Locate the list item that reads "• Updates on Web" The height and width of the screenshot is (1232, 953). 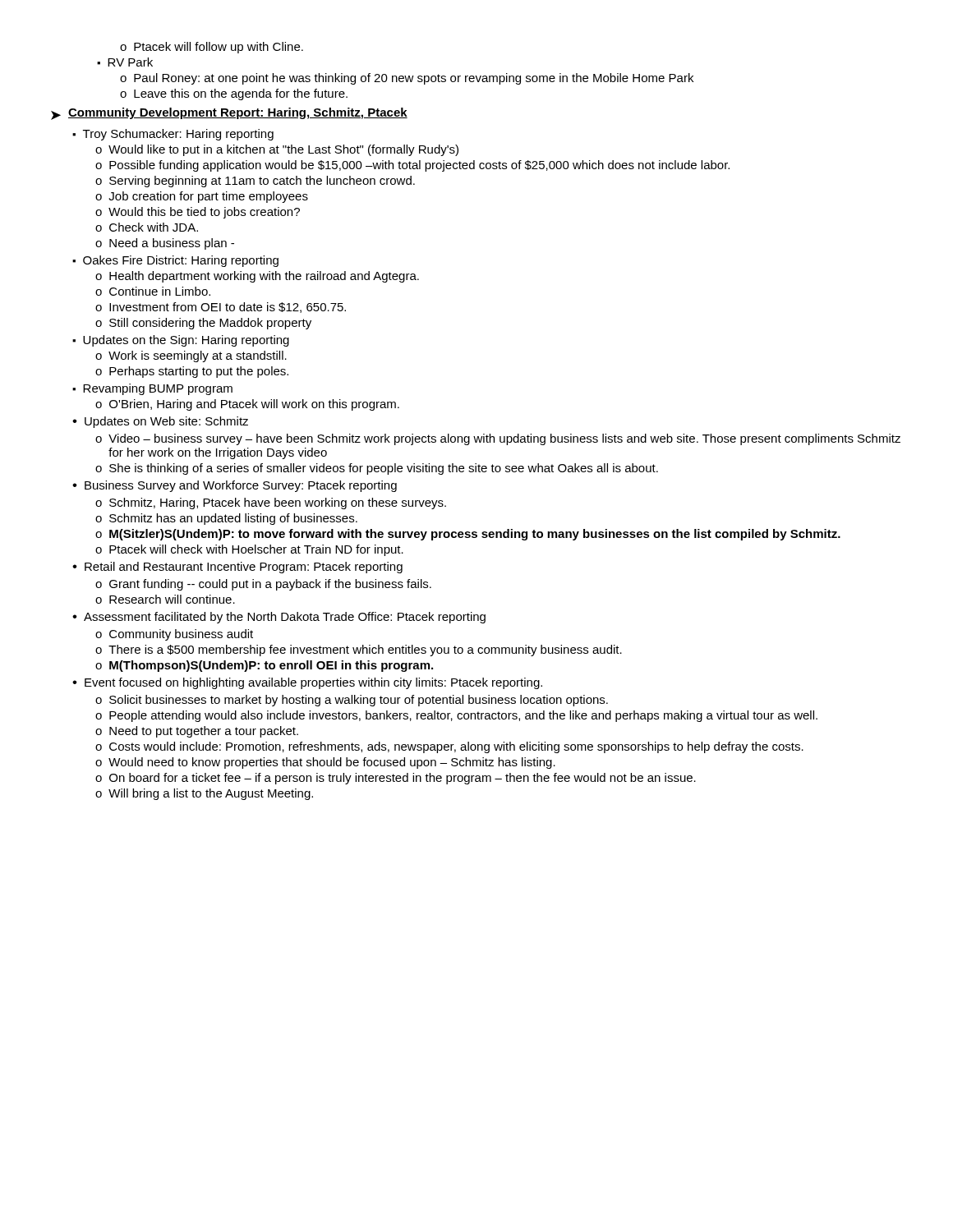(160, 422)
